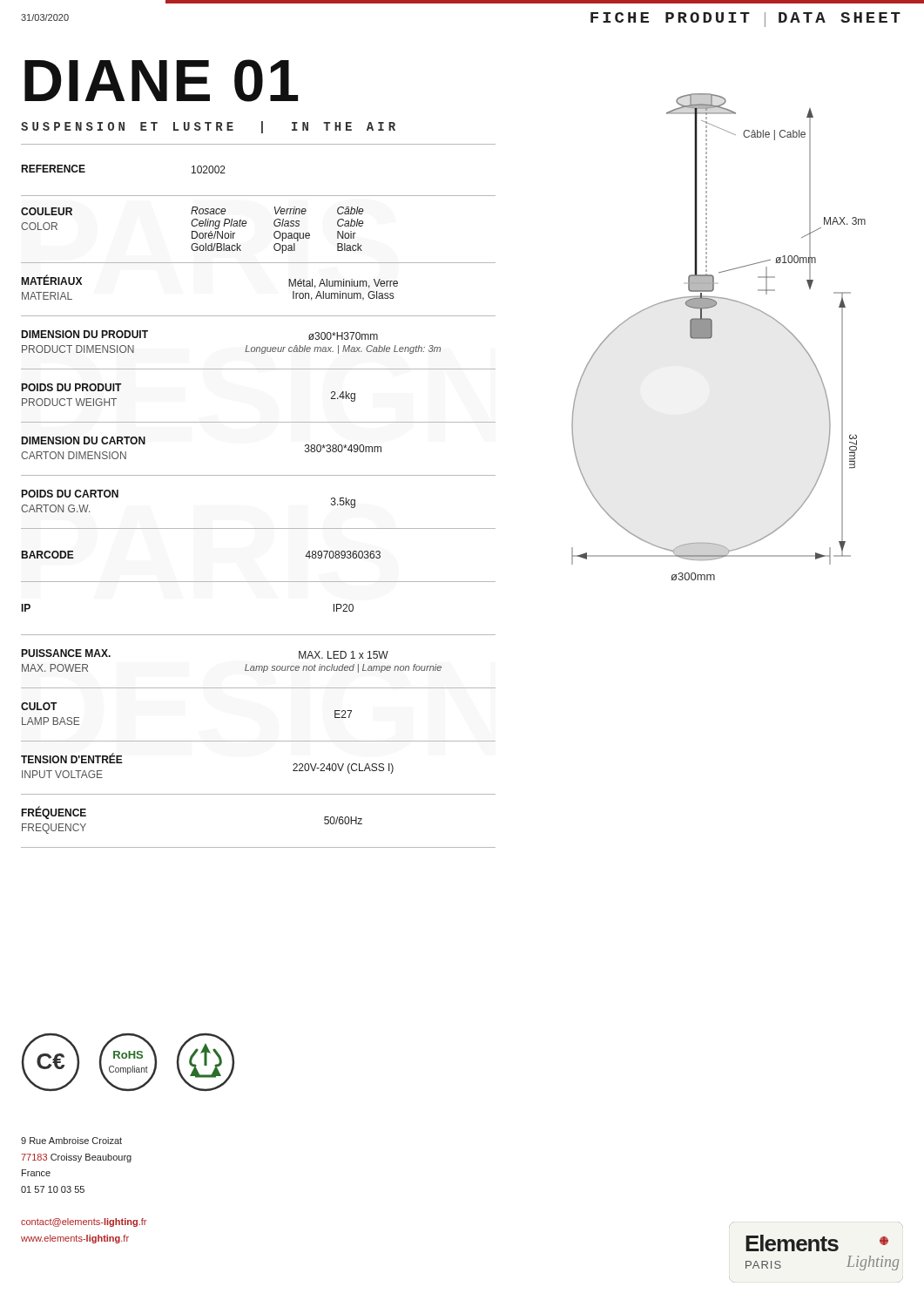Locate the text starting "DIANE 01"
The image size is (924, 1307).
tap(161, 80)
